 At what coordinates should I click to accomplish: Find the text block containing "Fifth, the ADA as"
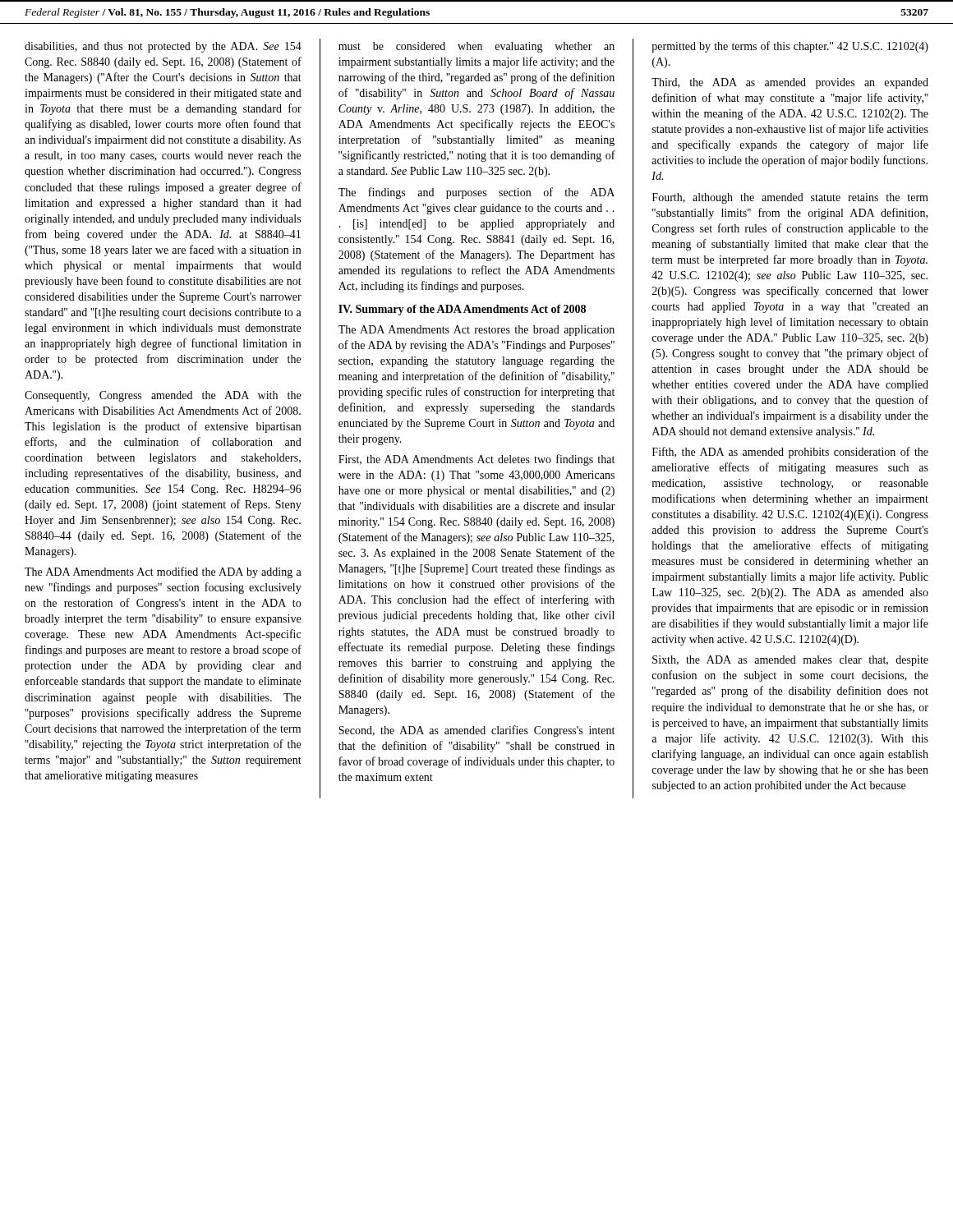pyautogui.click(x=790, y=546)
